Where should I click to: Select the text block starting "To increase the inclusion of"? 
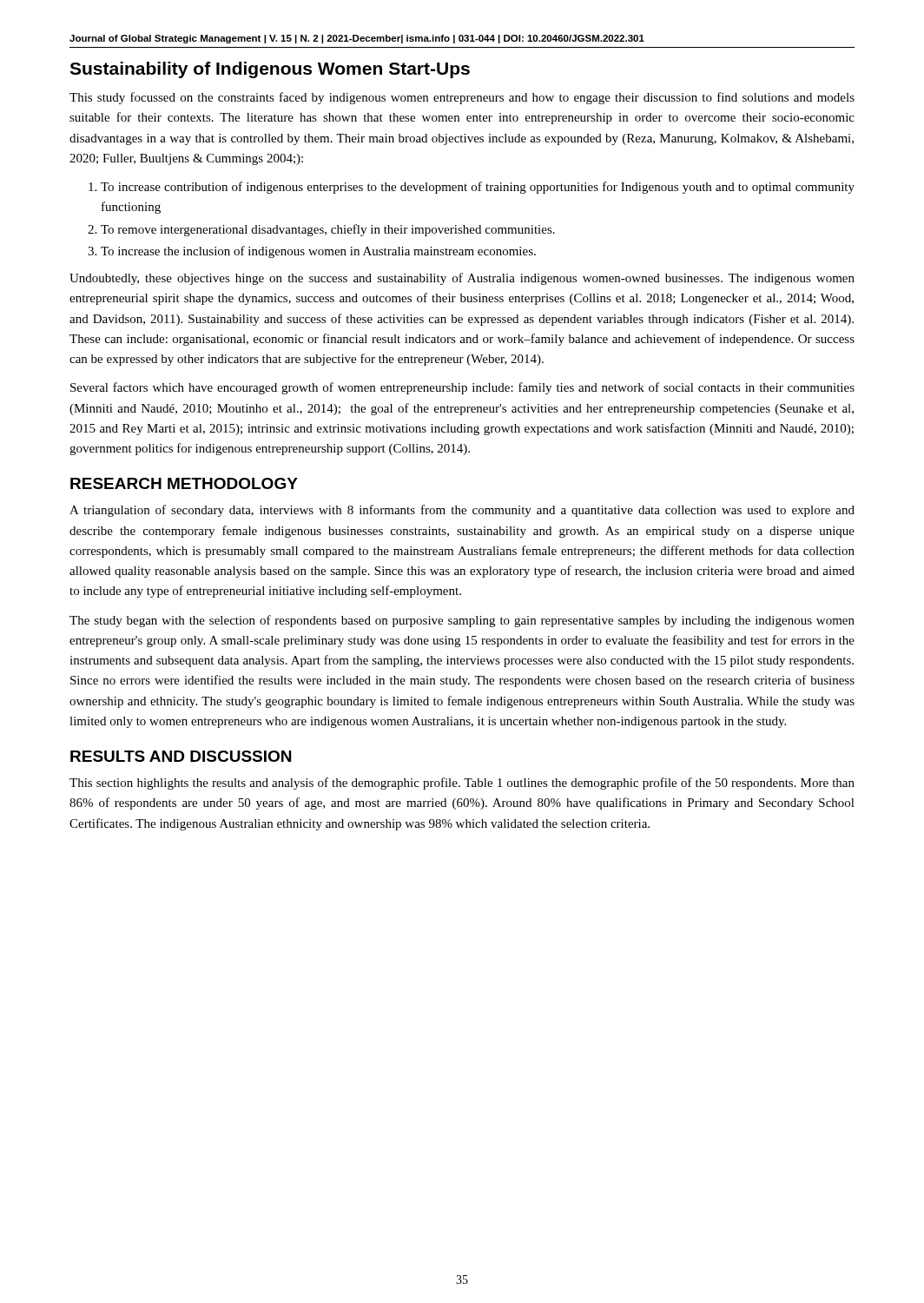pyautogui.click(x=478, y=251)
